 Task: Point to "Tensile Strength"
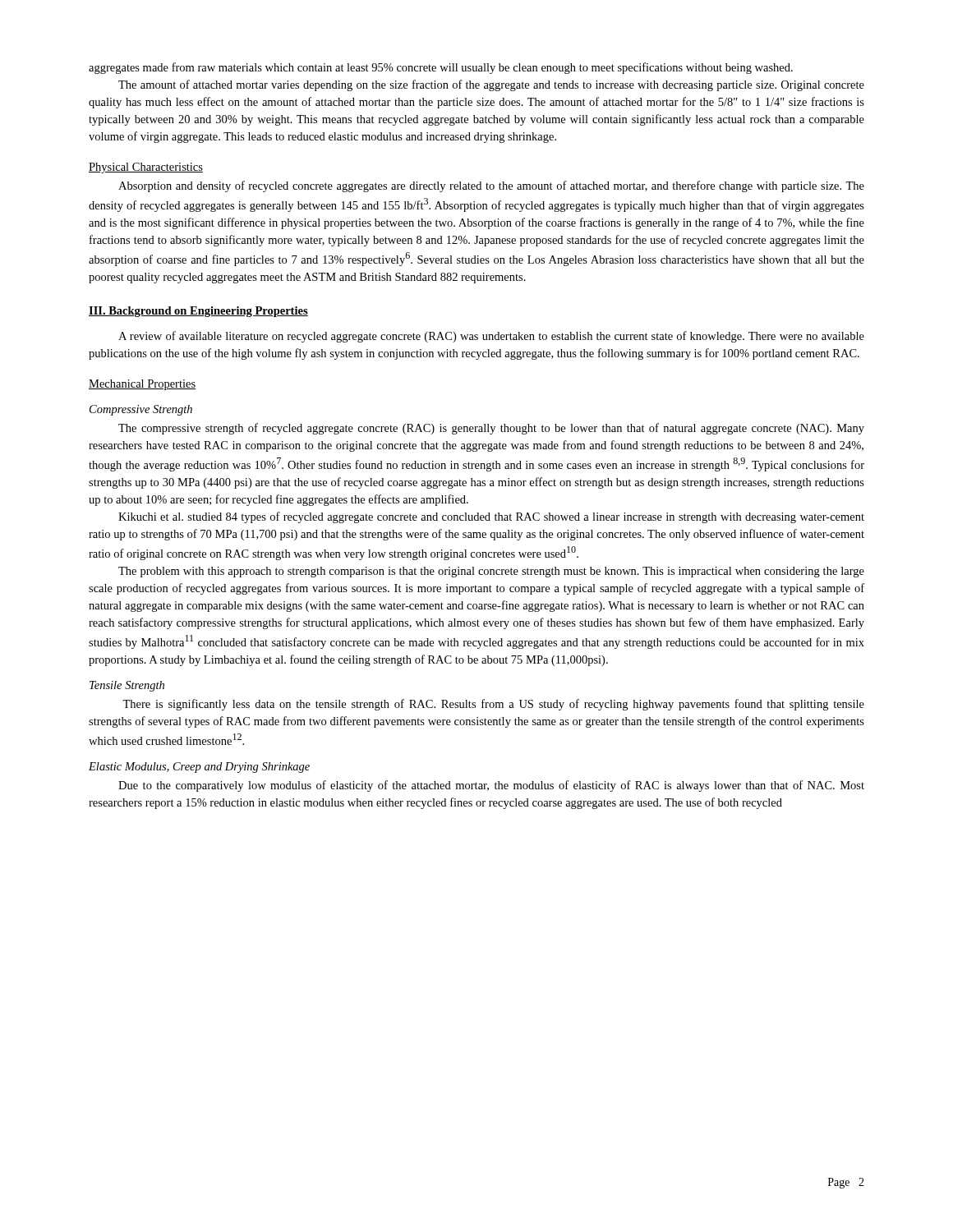(127, 685)
